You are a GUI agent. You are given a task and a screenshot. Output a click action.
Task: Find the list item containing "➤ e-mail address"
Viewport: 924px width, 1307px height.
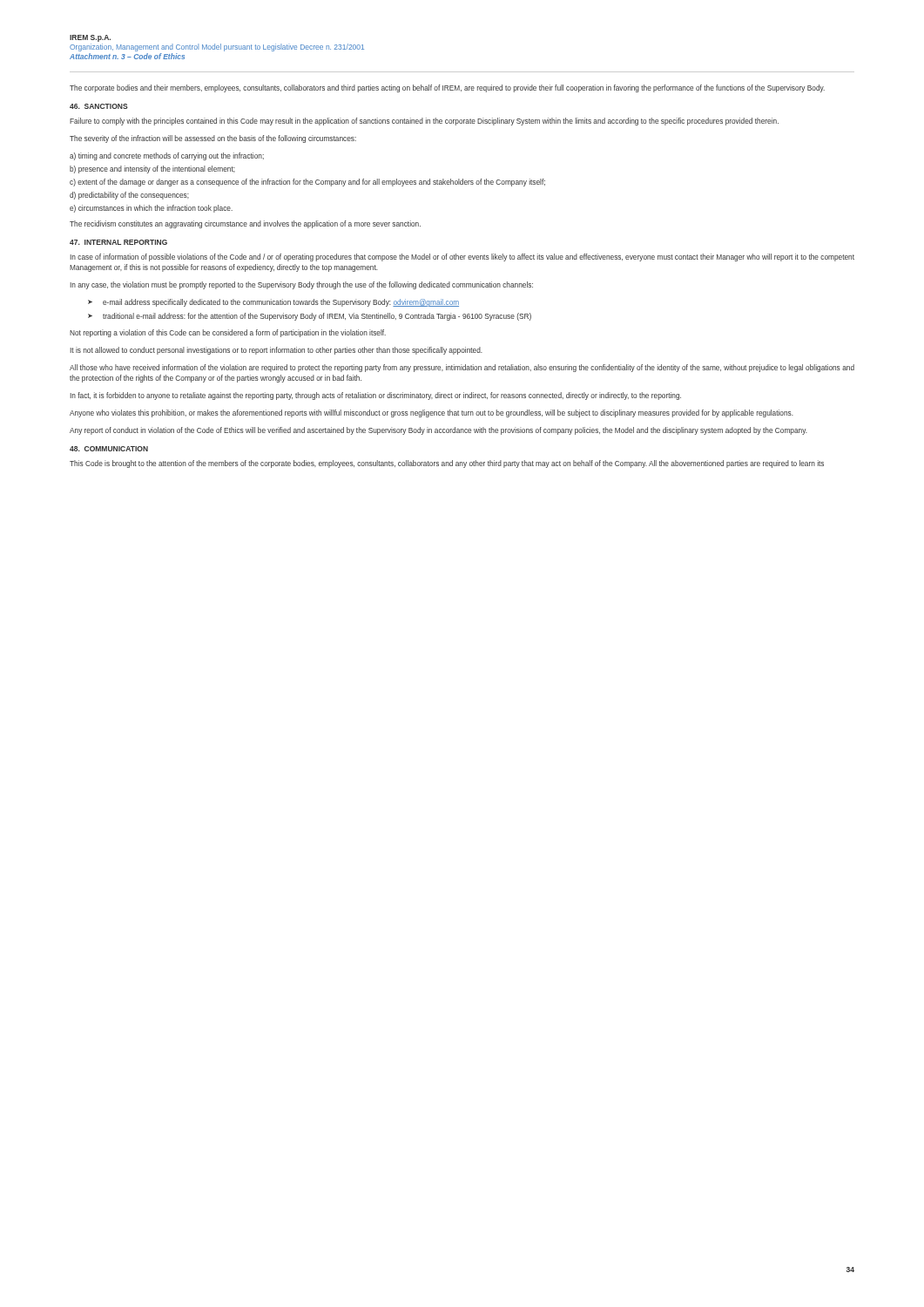pyautogui.click(x=471, y=303)
